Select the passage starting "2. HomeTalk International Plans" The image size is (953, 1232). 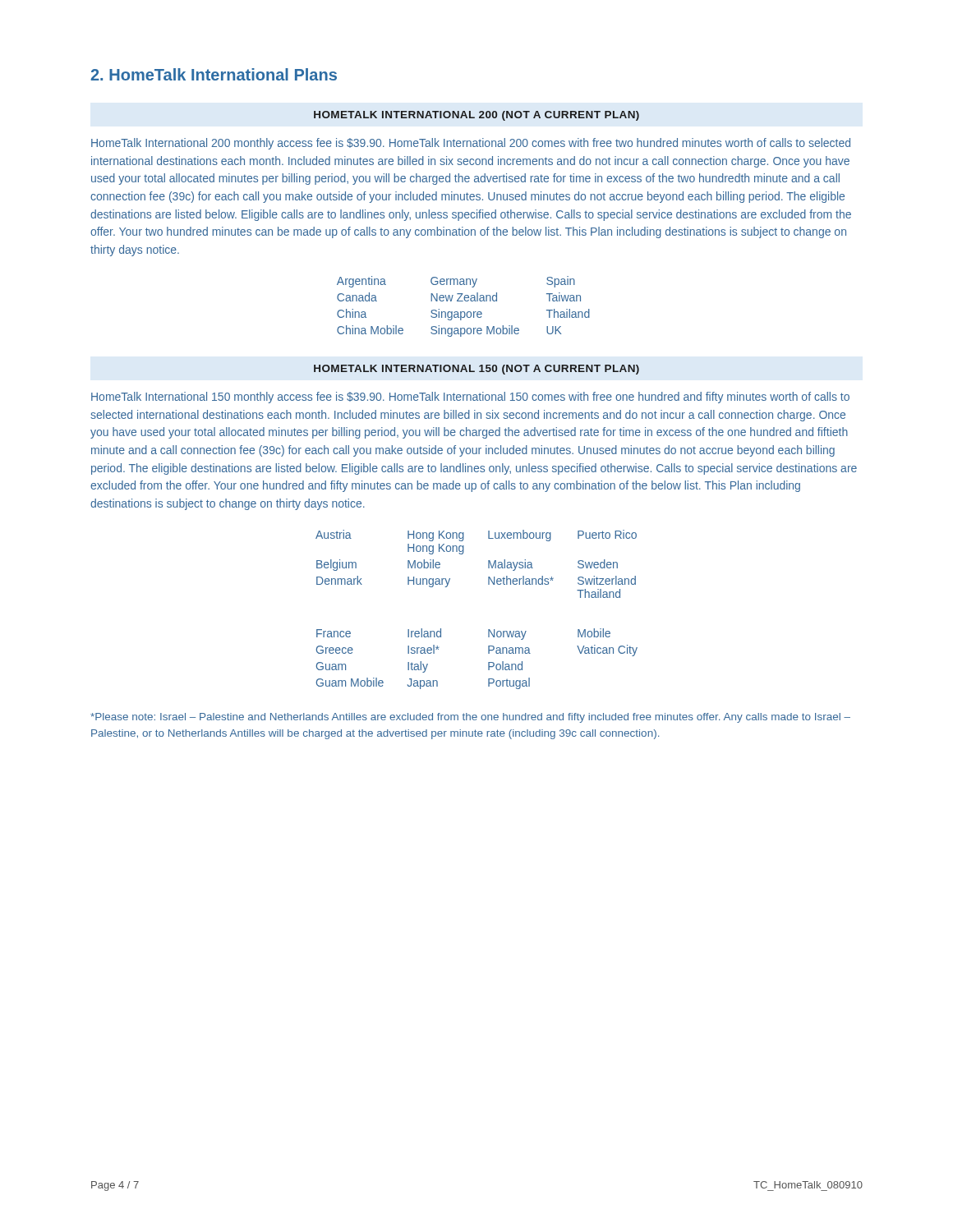tap(214, 75)
